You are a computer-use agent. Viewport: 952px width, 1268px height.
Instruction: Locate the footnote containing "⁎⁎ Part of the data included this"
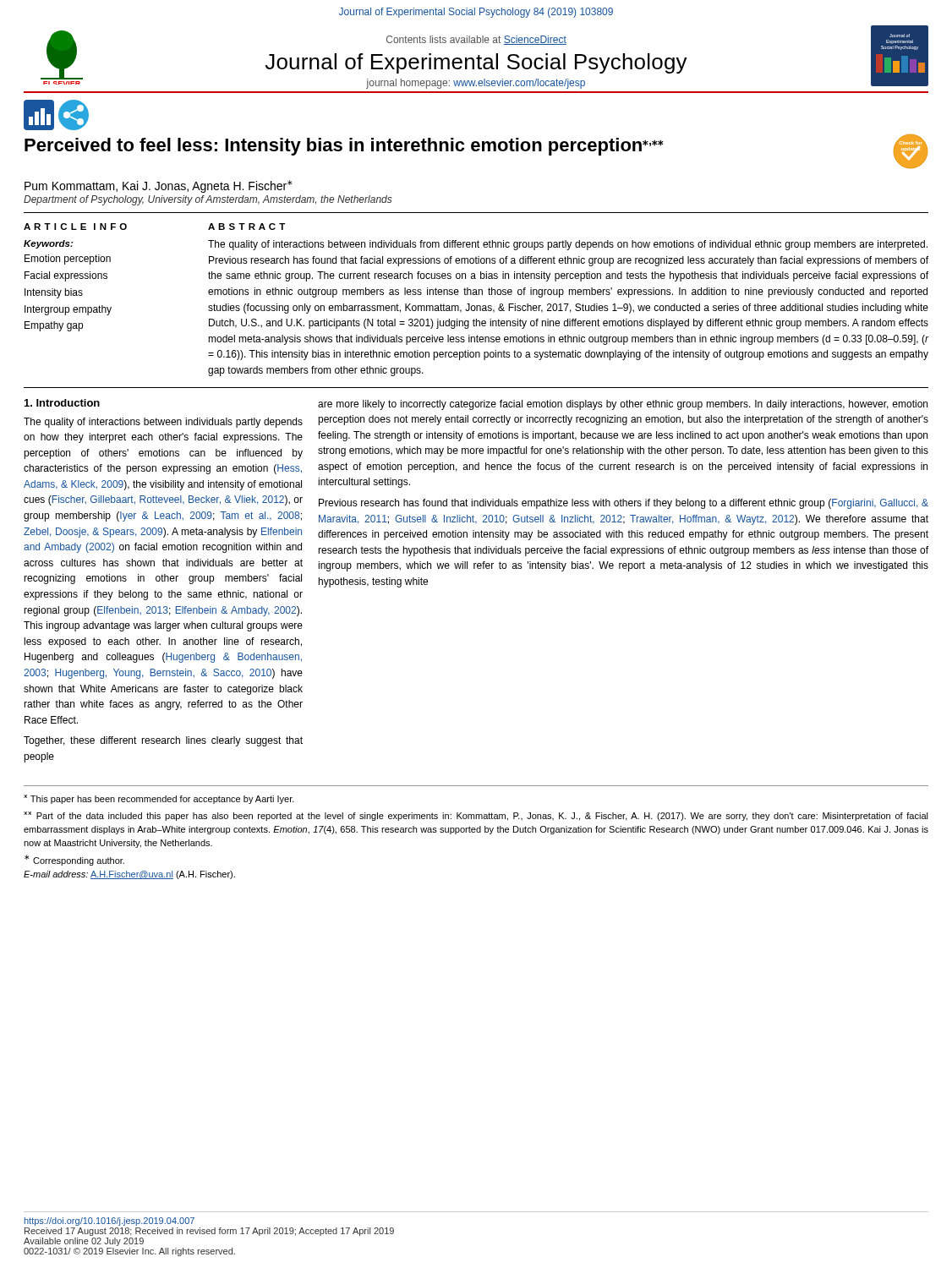pos(476,828)
